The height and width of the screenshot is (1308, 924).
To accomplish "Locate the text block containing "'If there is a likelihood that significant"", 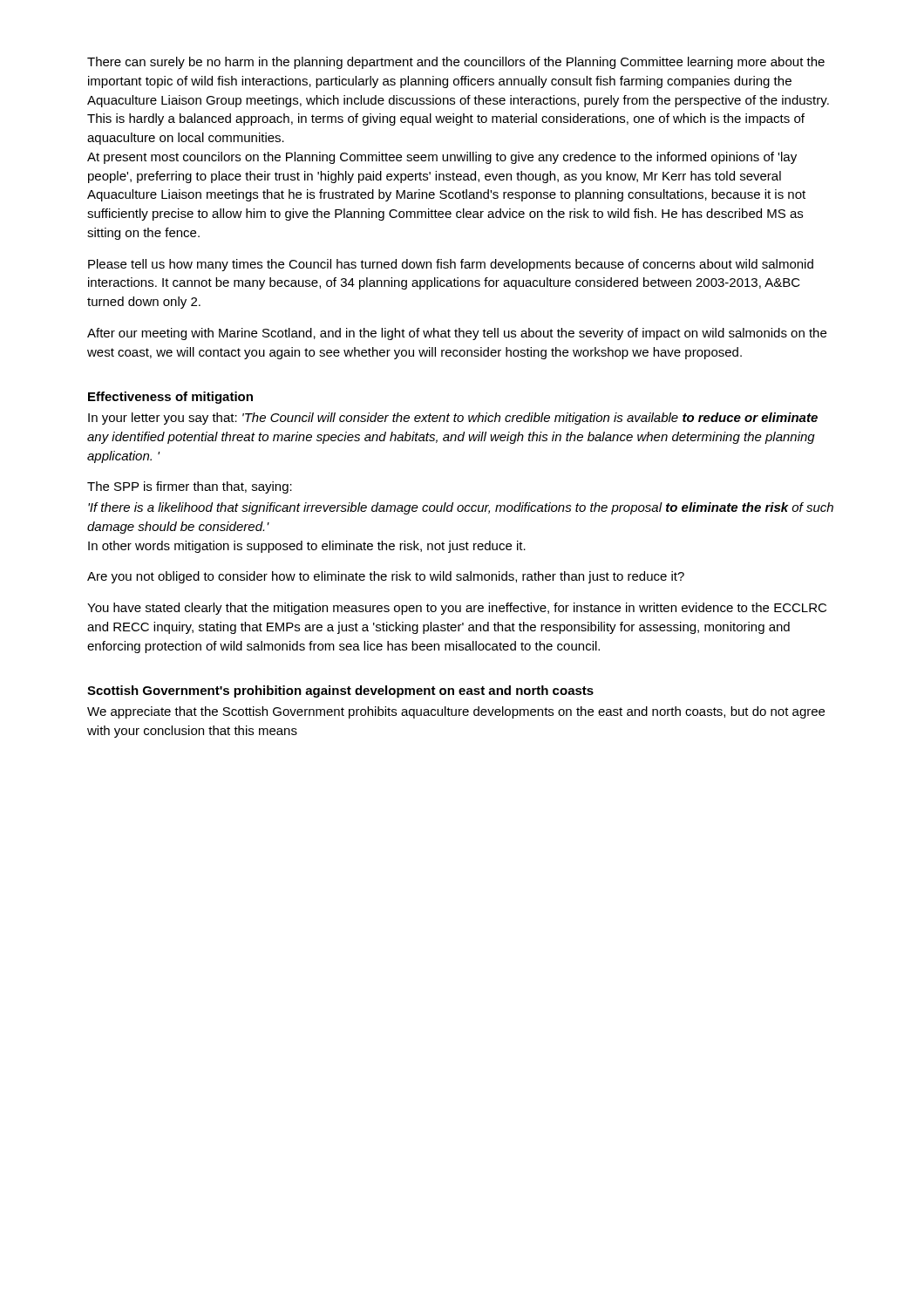I will point(461,508).
